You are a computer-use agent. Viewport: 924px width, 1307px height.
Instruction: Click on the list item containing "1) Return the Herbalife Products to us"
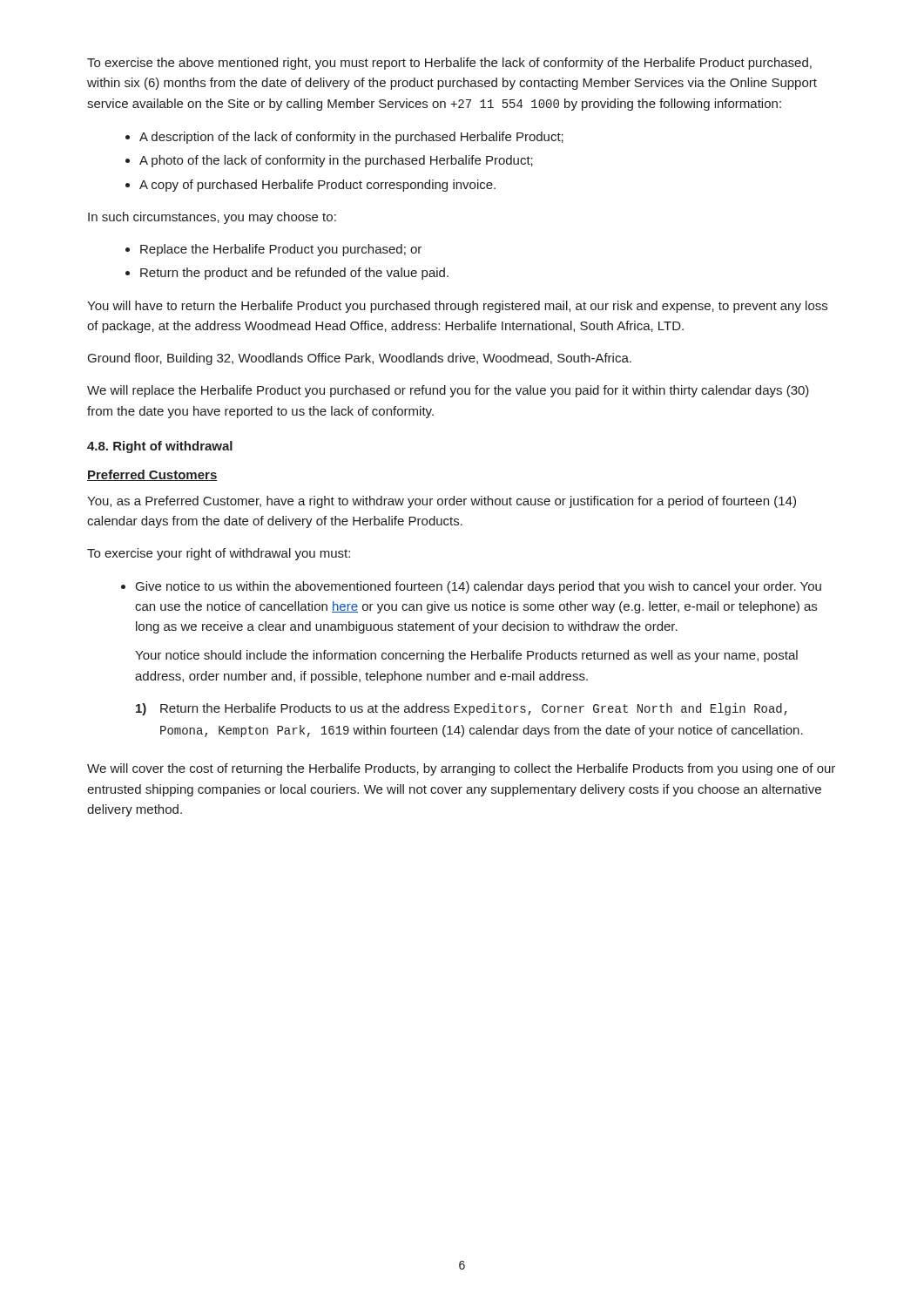pos(486,719)
